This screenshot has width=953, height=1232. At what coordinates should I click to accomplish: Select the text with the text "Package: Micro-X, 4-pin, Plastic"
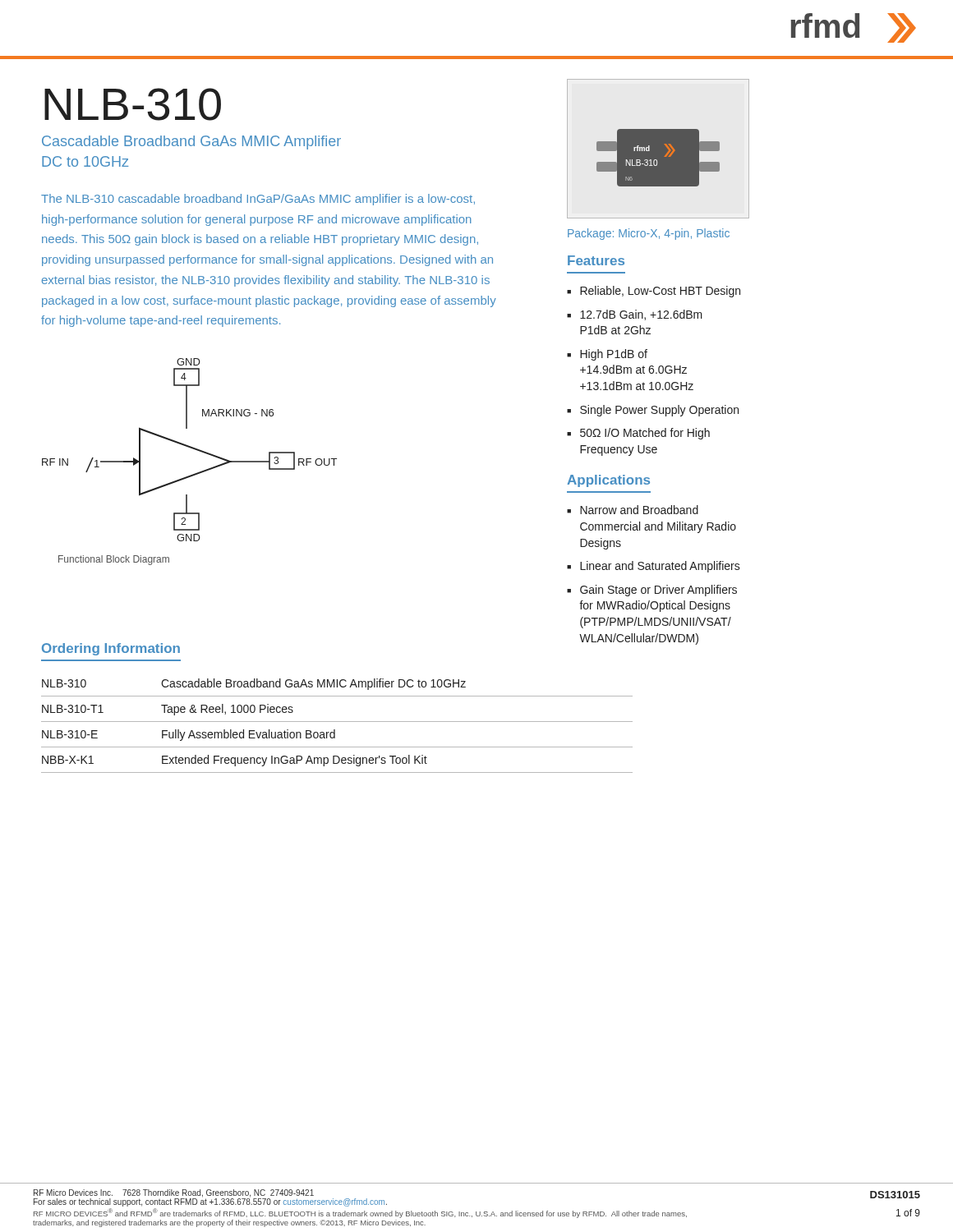[648, 233]
